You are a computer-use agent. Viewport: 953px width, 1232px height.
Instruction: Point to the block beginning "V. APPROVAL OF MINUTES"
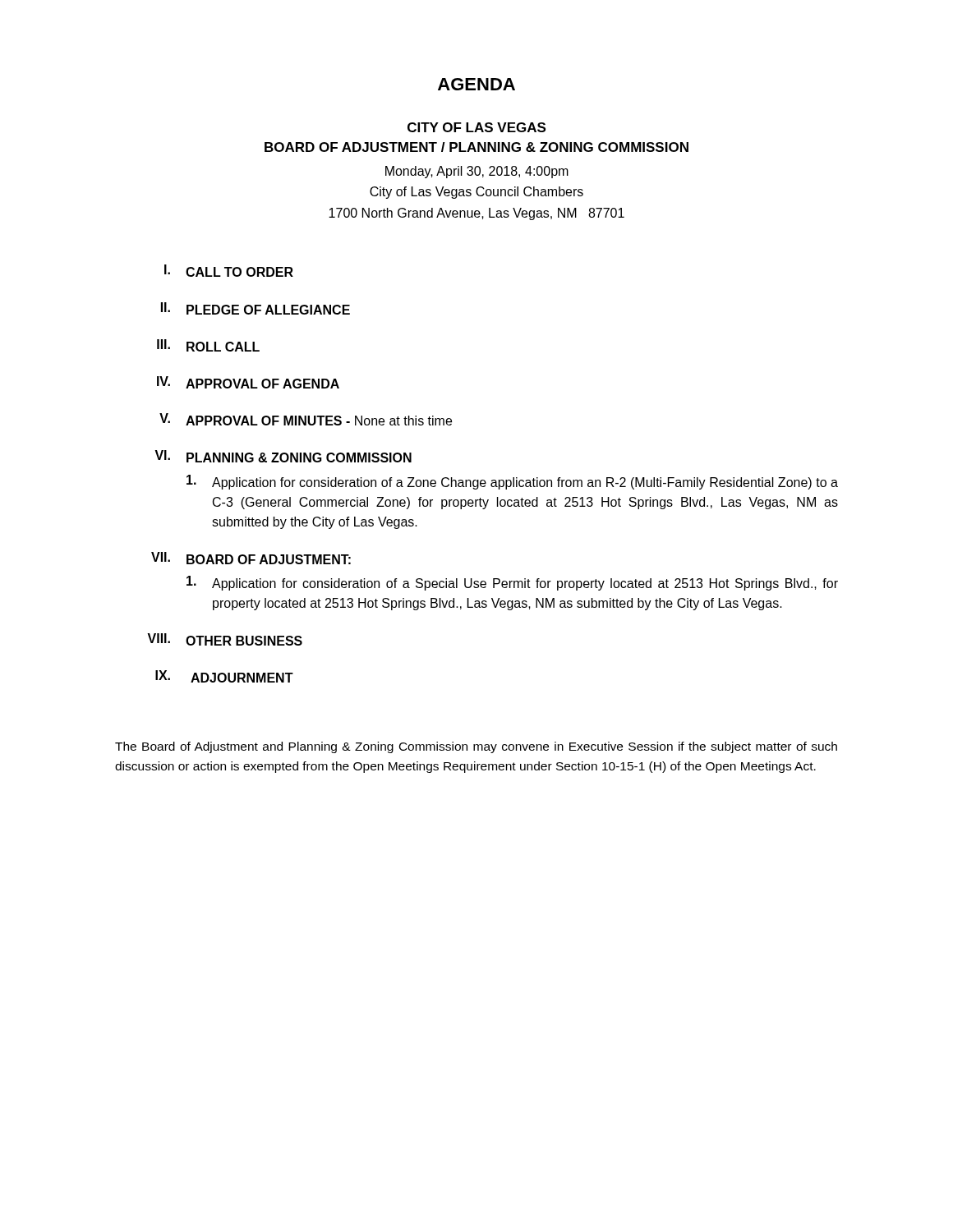pos(284,421)
